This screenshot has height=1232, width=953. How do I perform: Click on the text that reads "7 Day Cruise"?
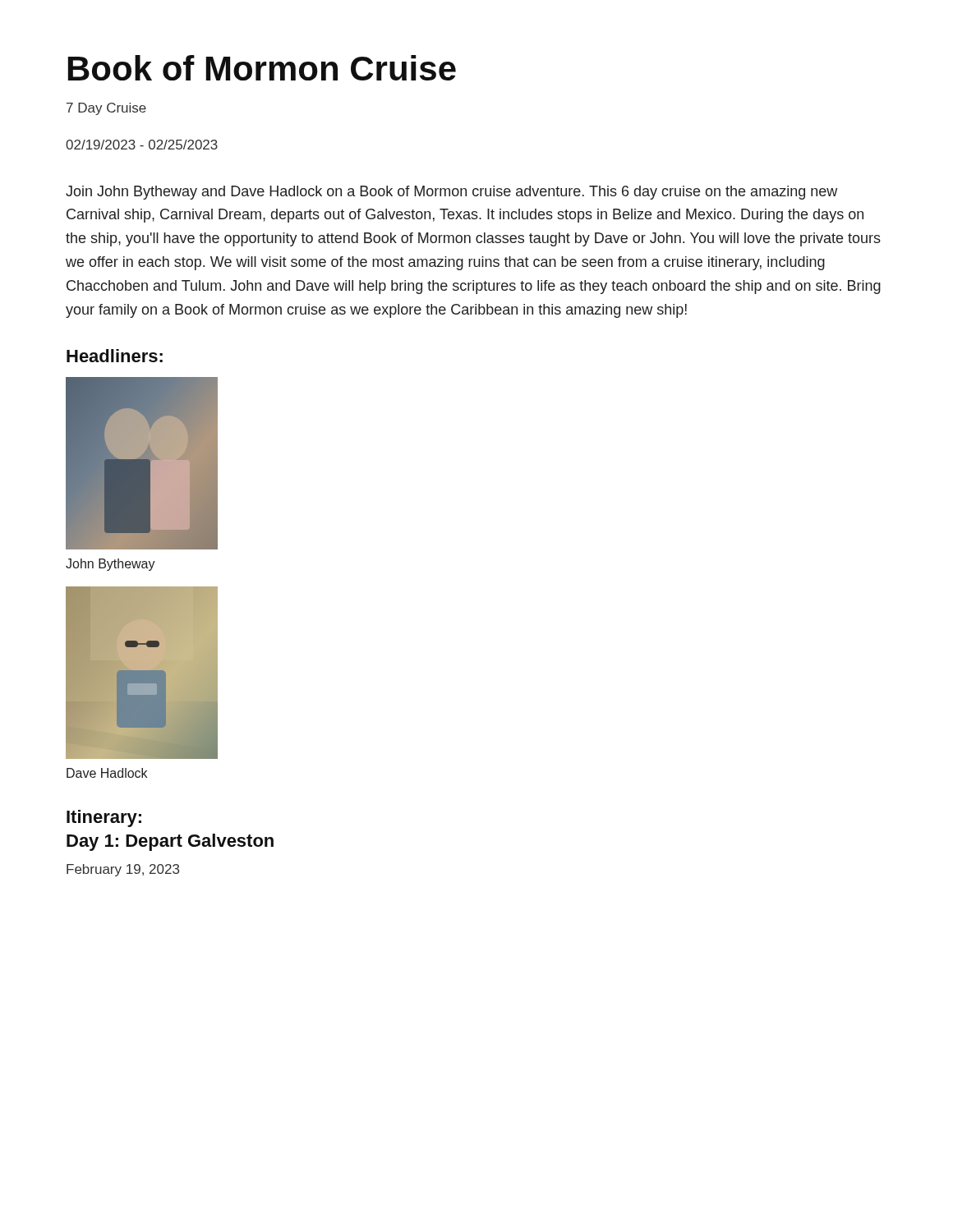coord(106,108)
